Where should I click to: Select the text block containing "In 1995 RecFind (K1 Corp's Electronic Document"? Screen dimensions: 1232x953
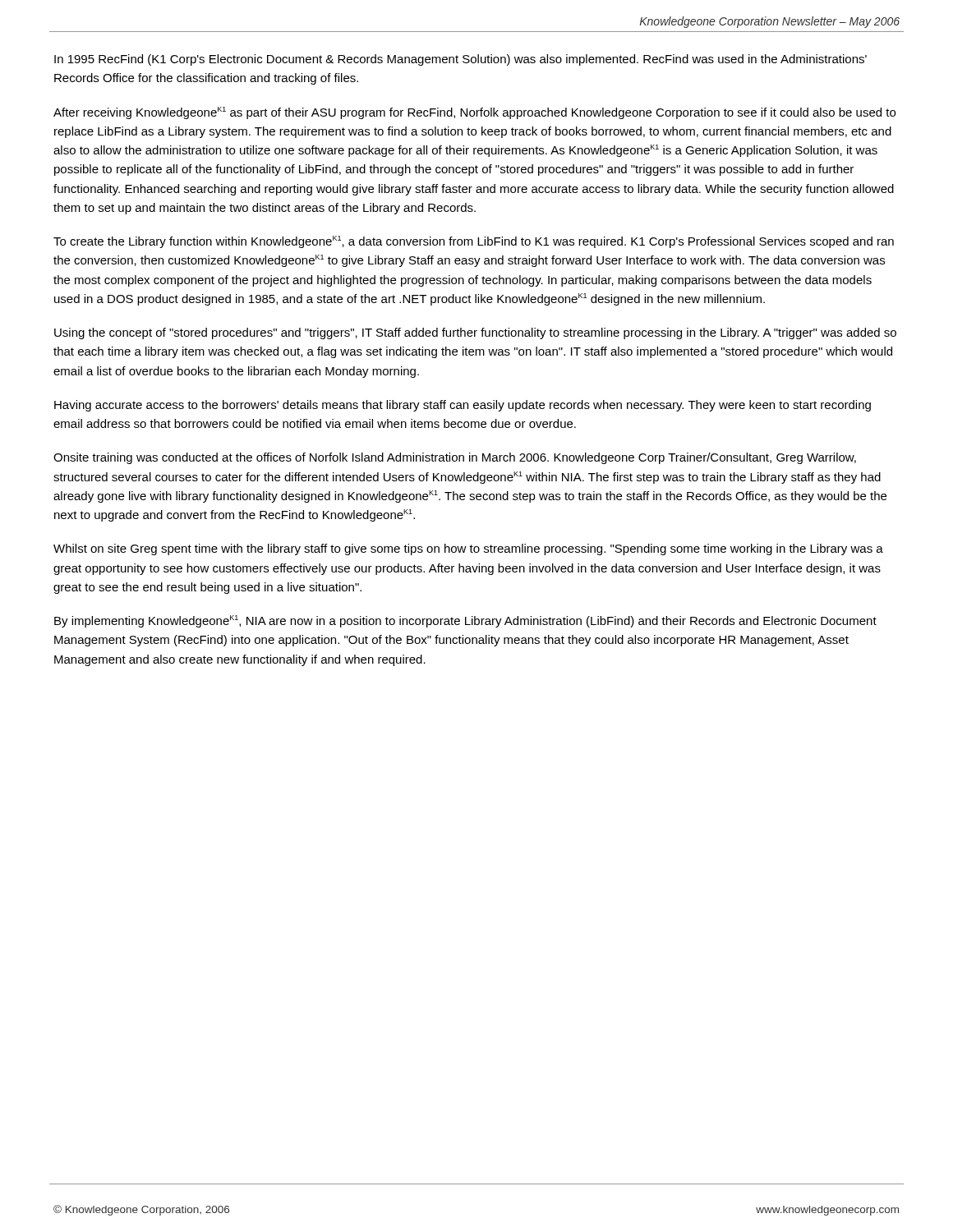[460, 68]
